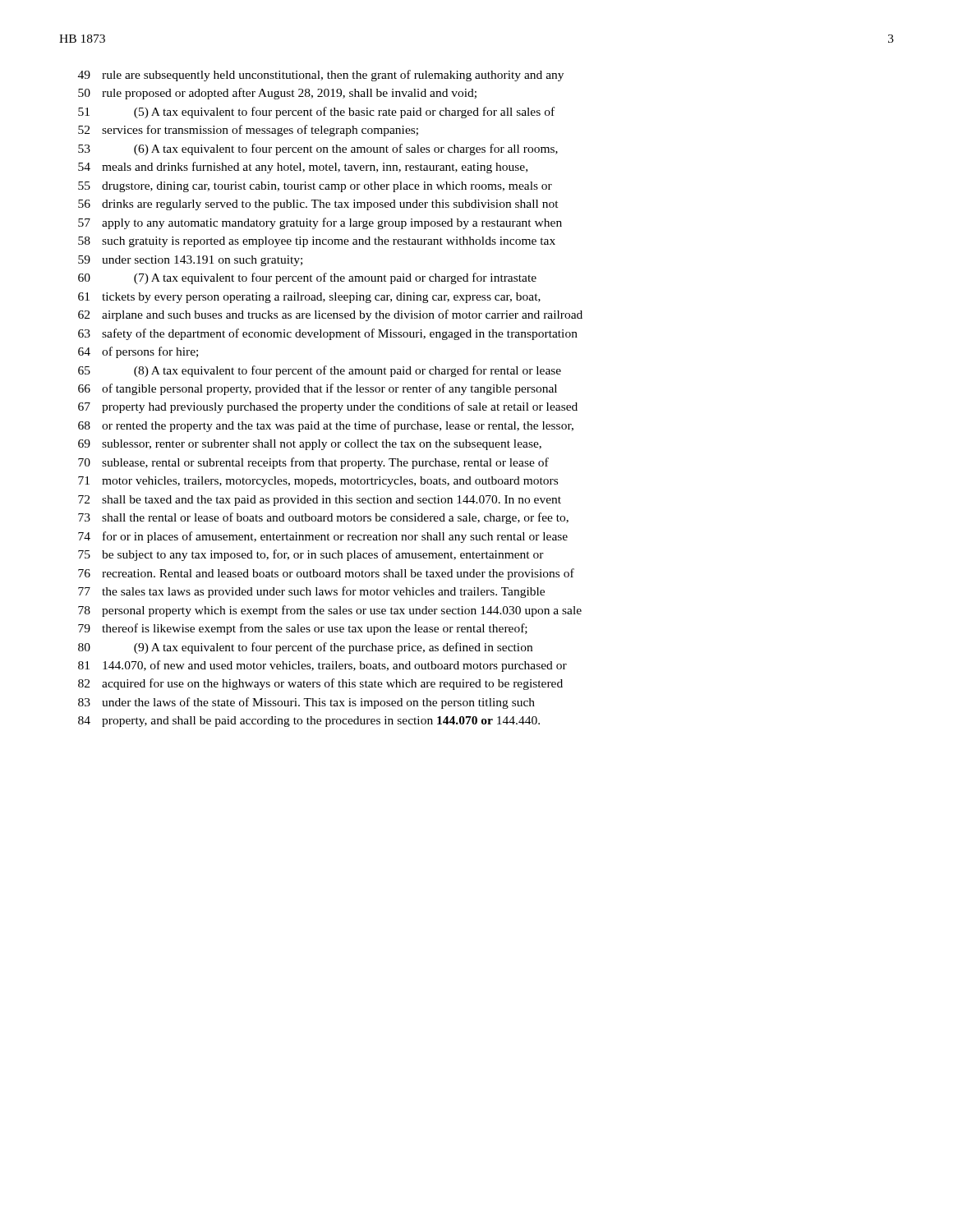Viewport: 953px width, 1232px height.
Task: Point to the passage starting "53 (6) A tax equivalent to"
Action: click(476, 204)
